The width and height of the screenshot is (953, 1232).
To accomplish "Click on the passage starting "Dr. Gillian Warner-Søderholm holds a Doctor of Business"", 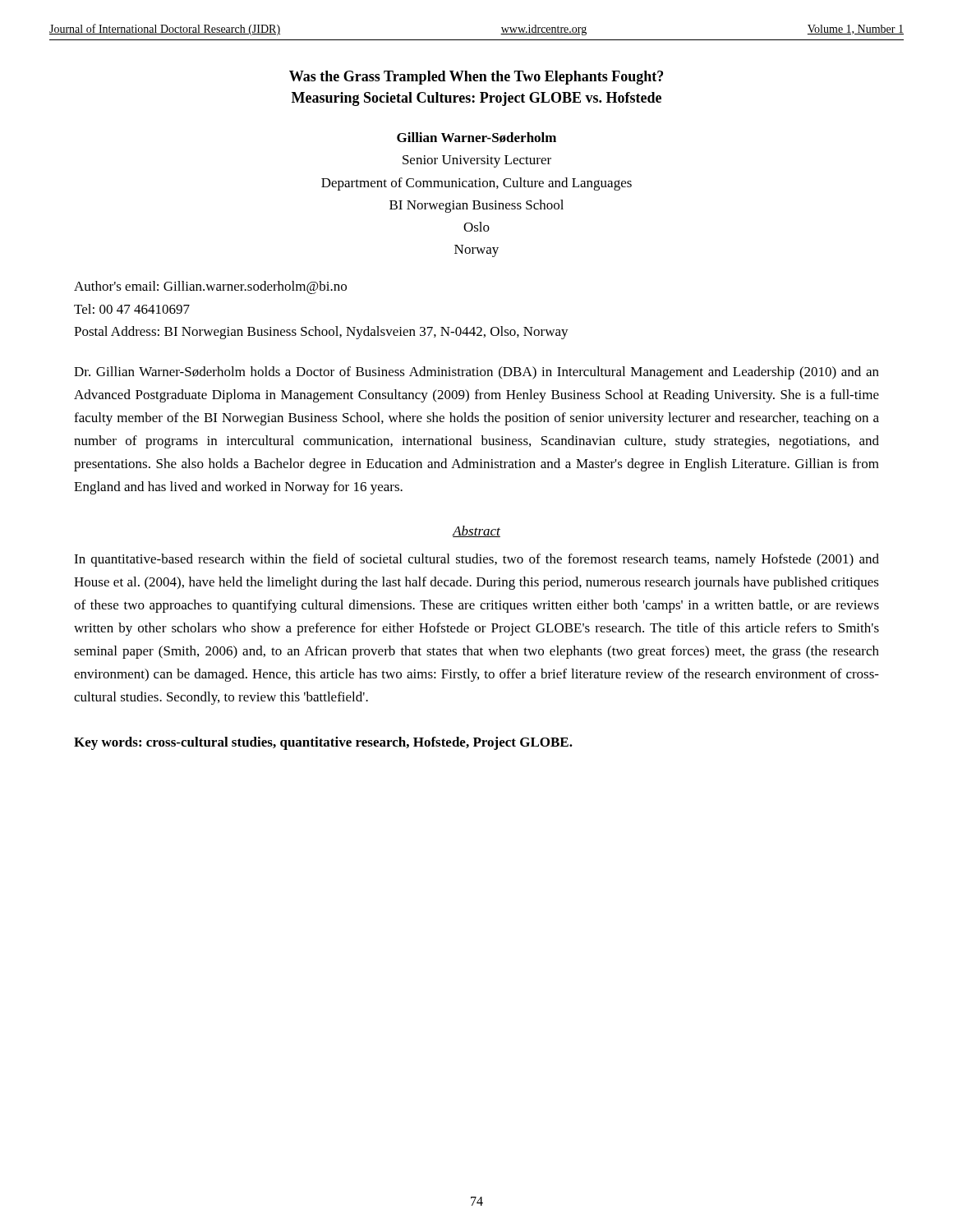I will pos(476,429).
